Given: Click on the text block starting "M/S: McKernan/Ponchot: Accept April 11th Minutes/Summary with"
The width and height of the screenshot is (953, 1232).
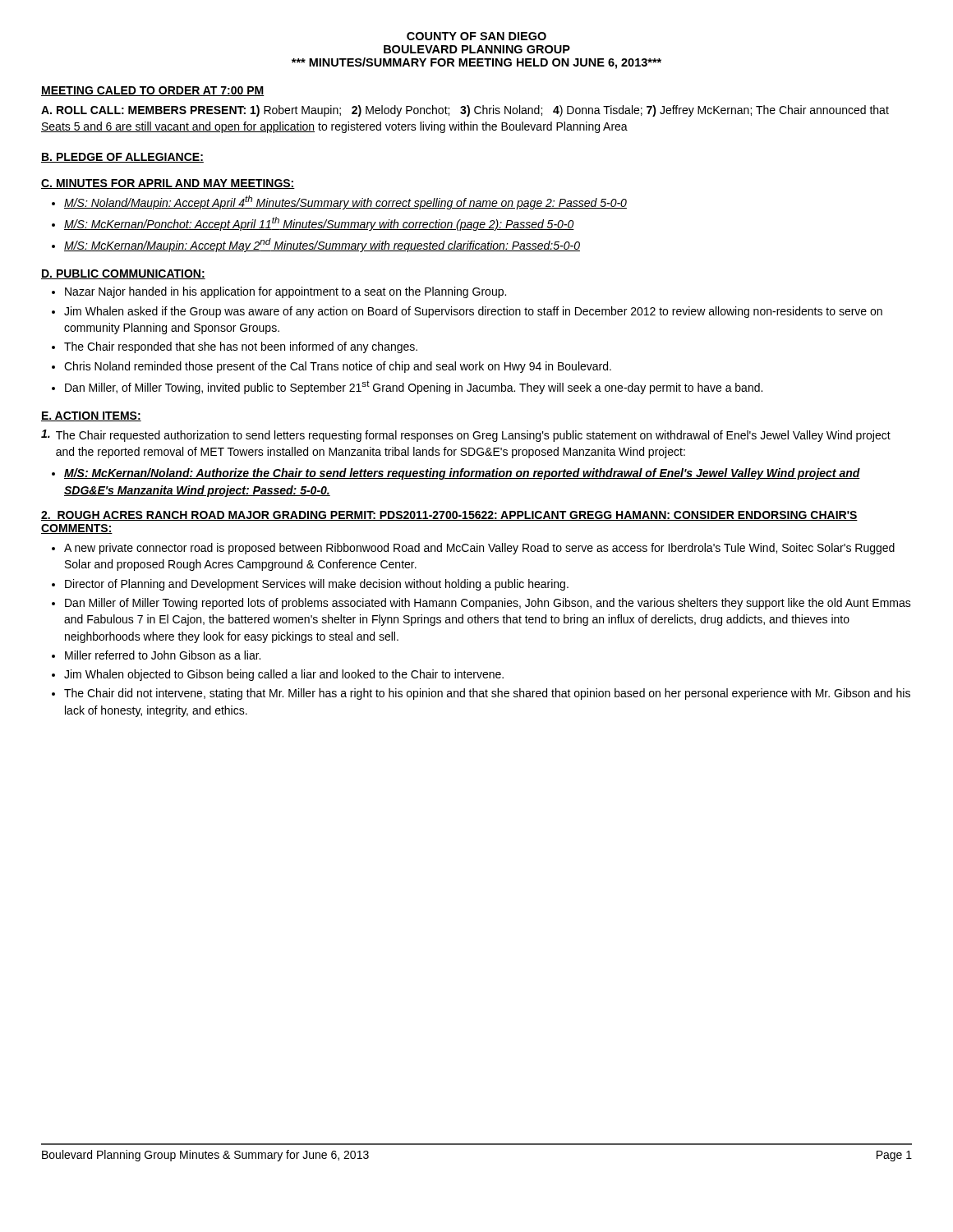Looking at the screenshot, I should [319, 223].
